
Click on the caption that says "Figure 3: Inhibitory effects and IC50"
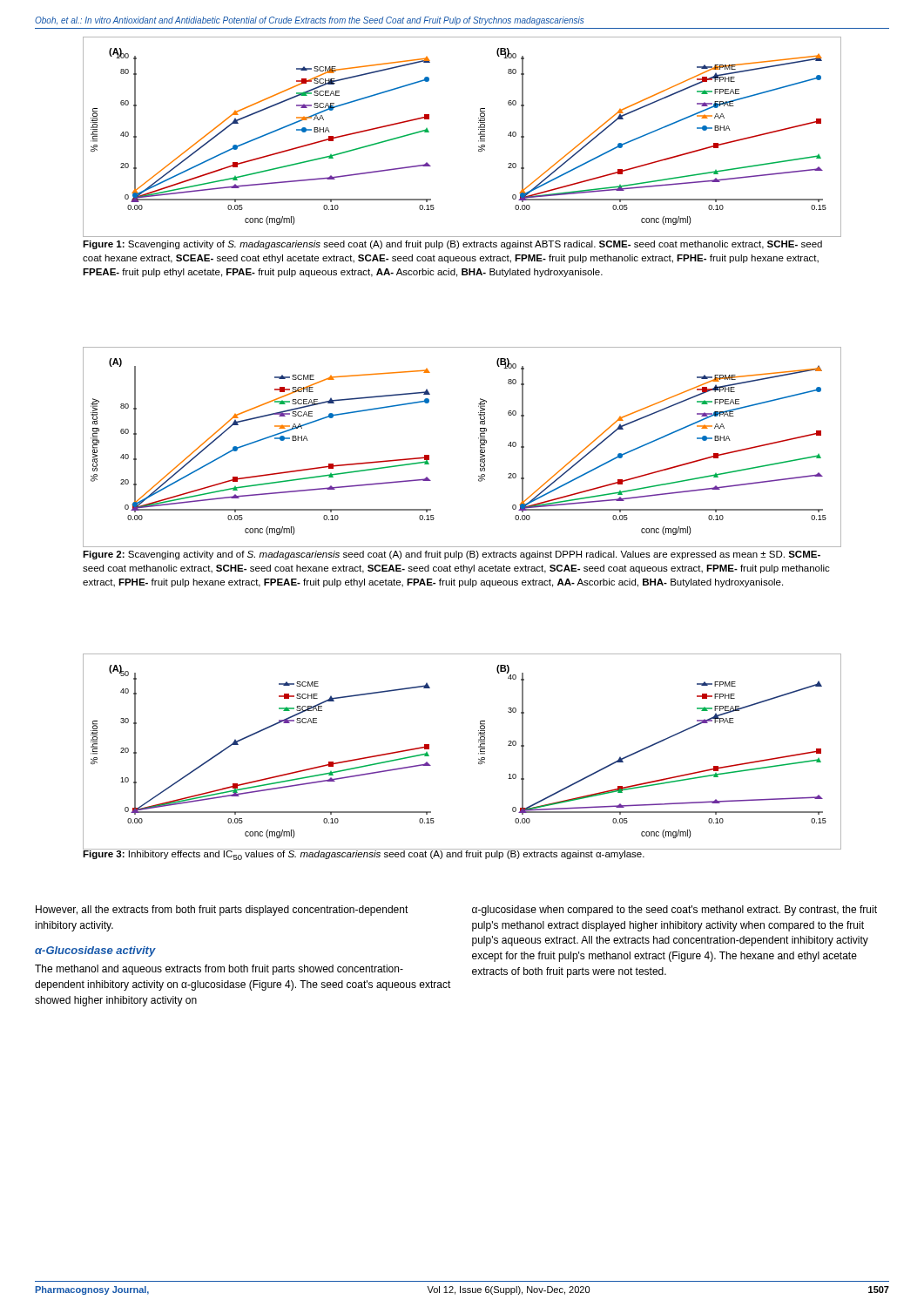(x=364, y=855)
